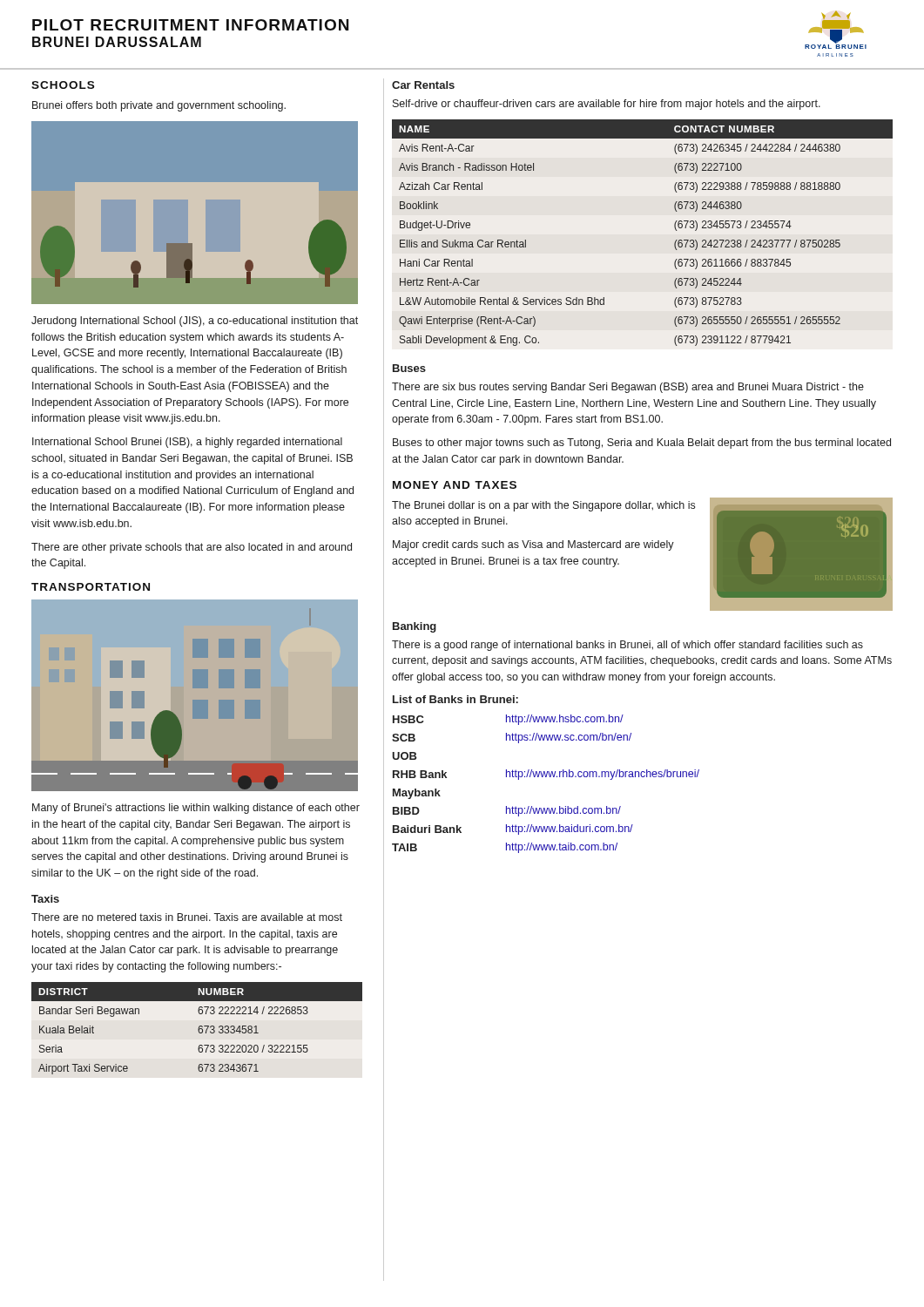Select the list item that reads "TAIB http://www.taib.com.bn/"

point(505,847)
